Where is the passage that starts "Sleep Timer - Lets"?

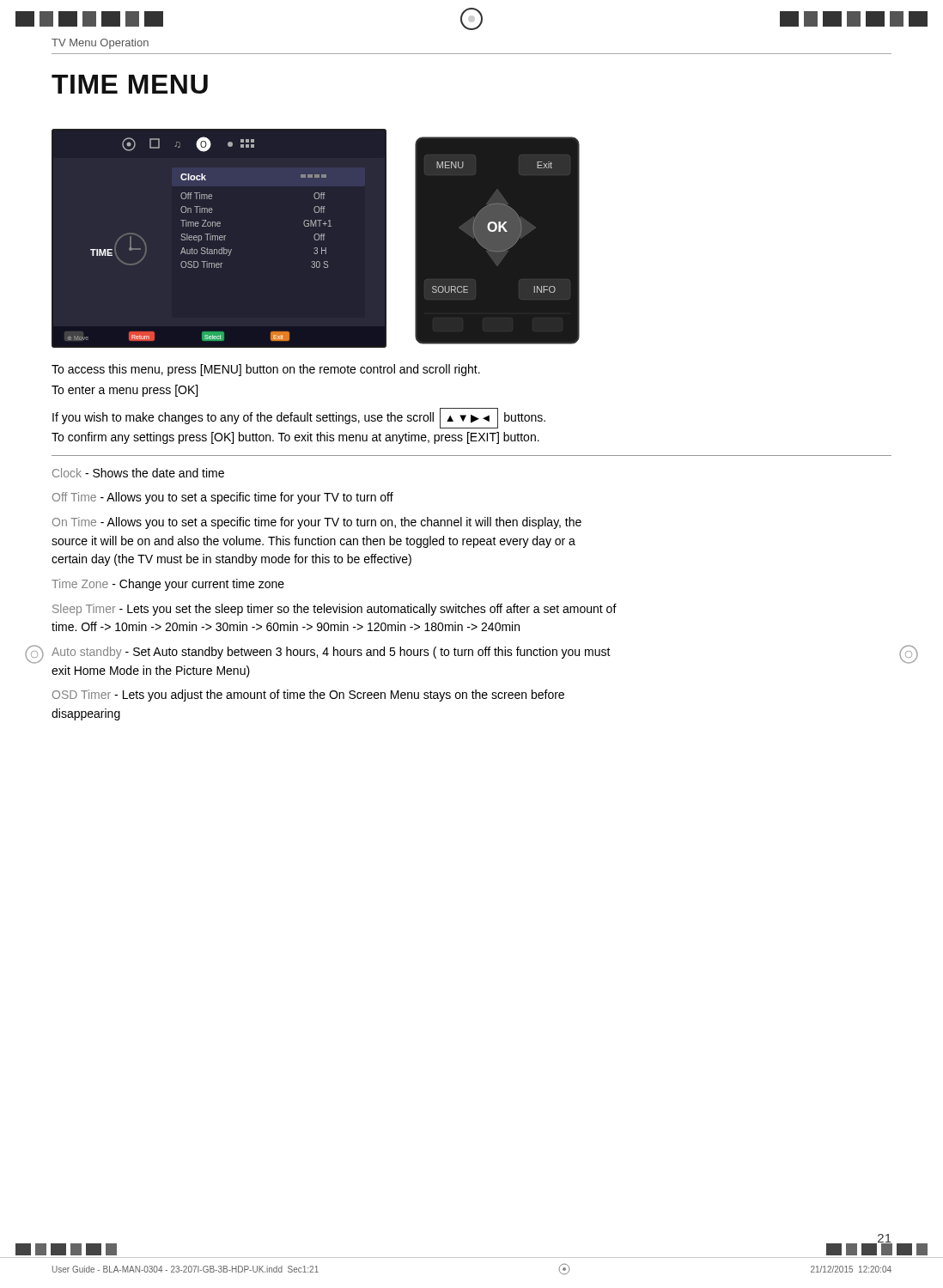(x=334, y=618)
